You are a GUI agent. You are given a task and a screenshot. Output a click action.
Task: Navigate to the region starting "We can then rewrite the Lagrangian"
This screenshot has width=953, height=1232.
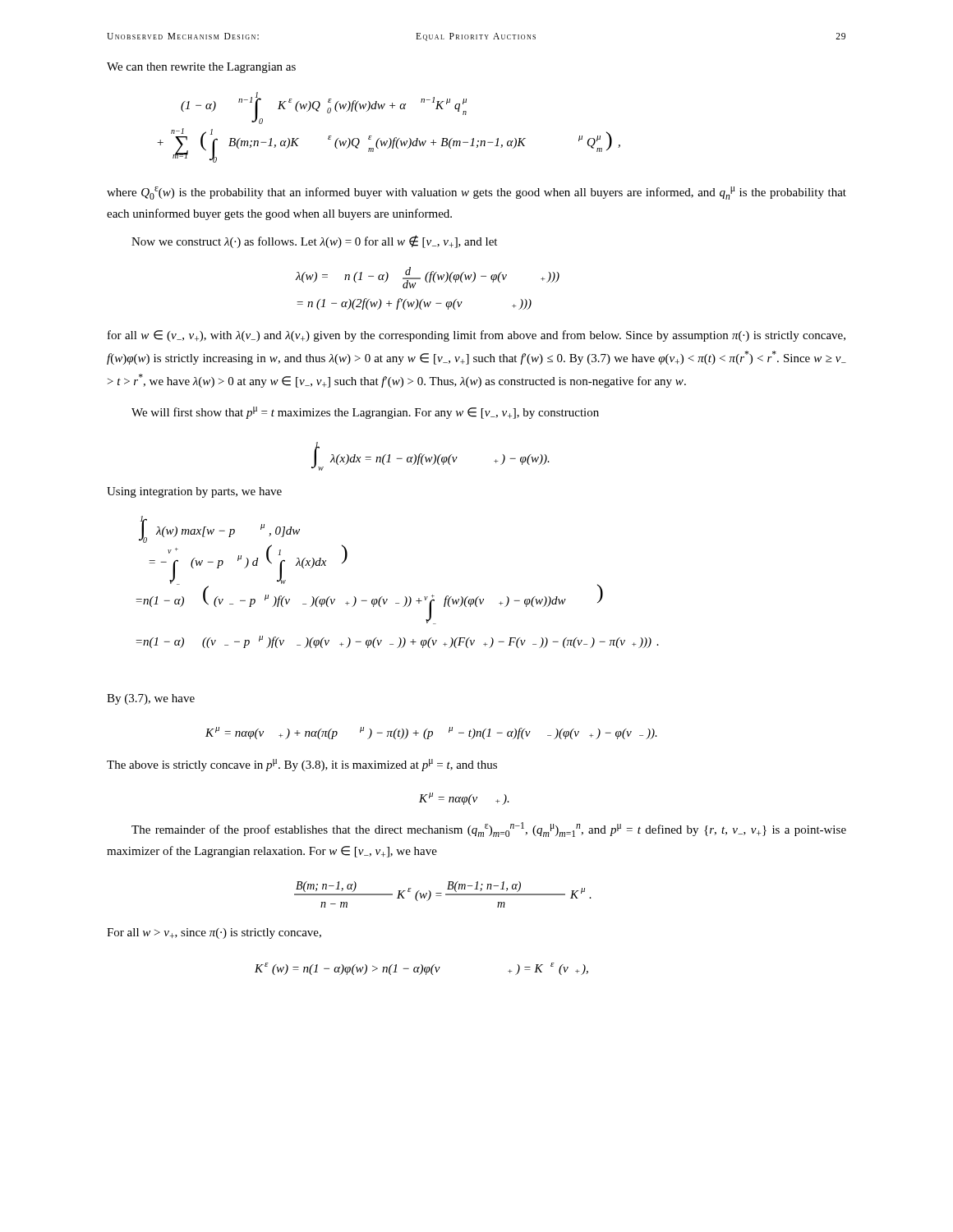click(x=201, y=68)
